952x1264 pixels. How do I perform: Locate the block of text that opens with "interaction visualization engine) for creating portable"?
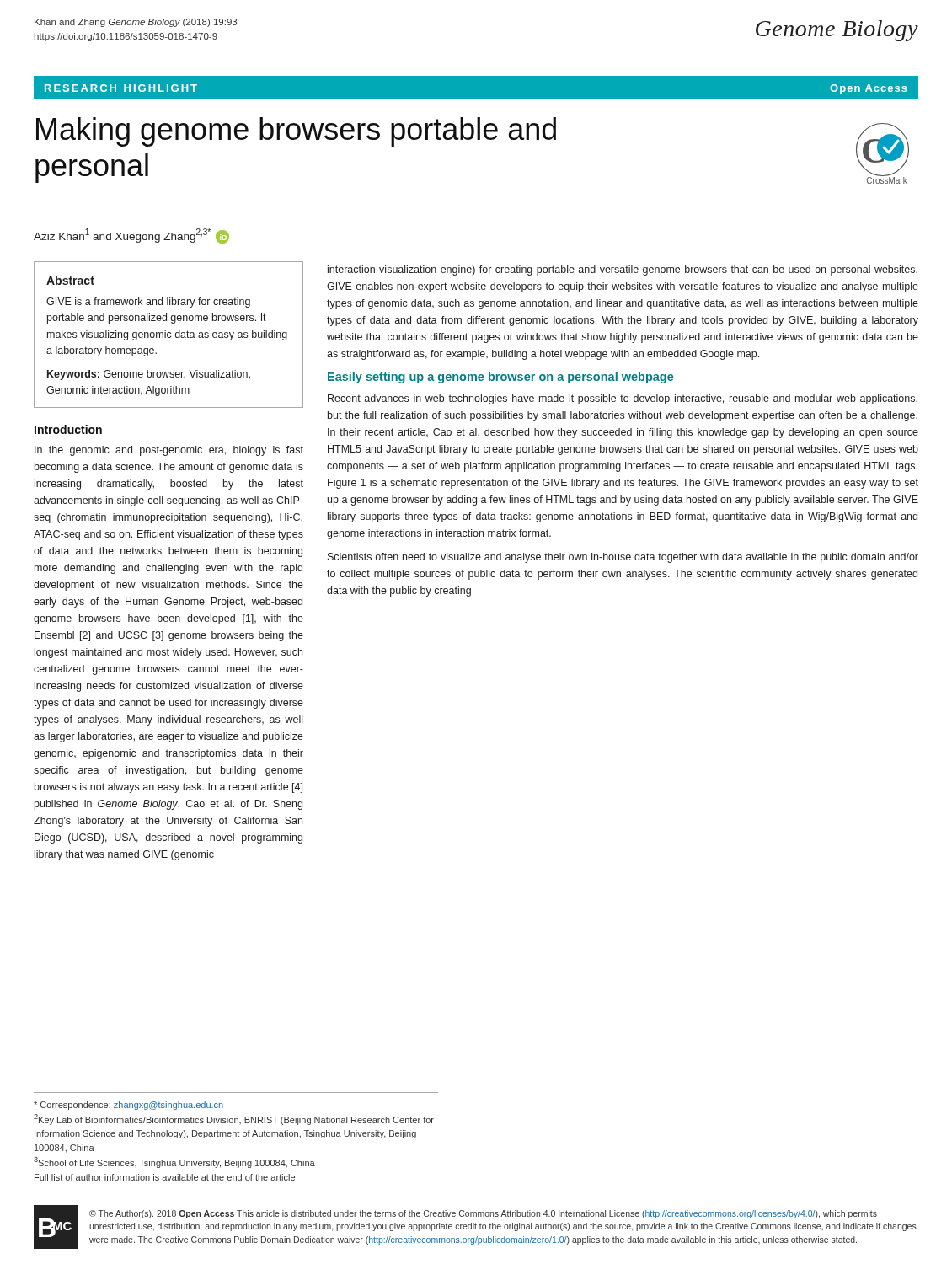point(623,312)
